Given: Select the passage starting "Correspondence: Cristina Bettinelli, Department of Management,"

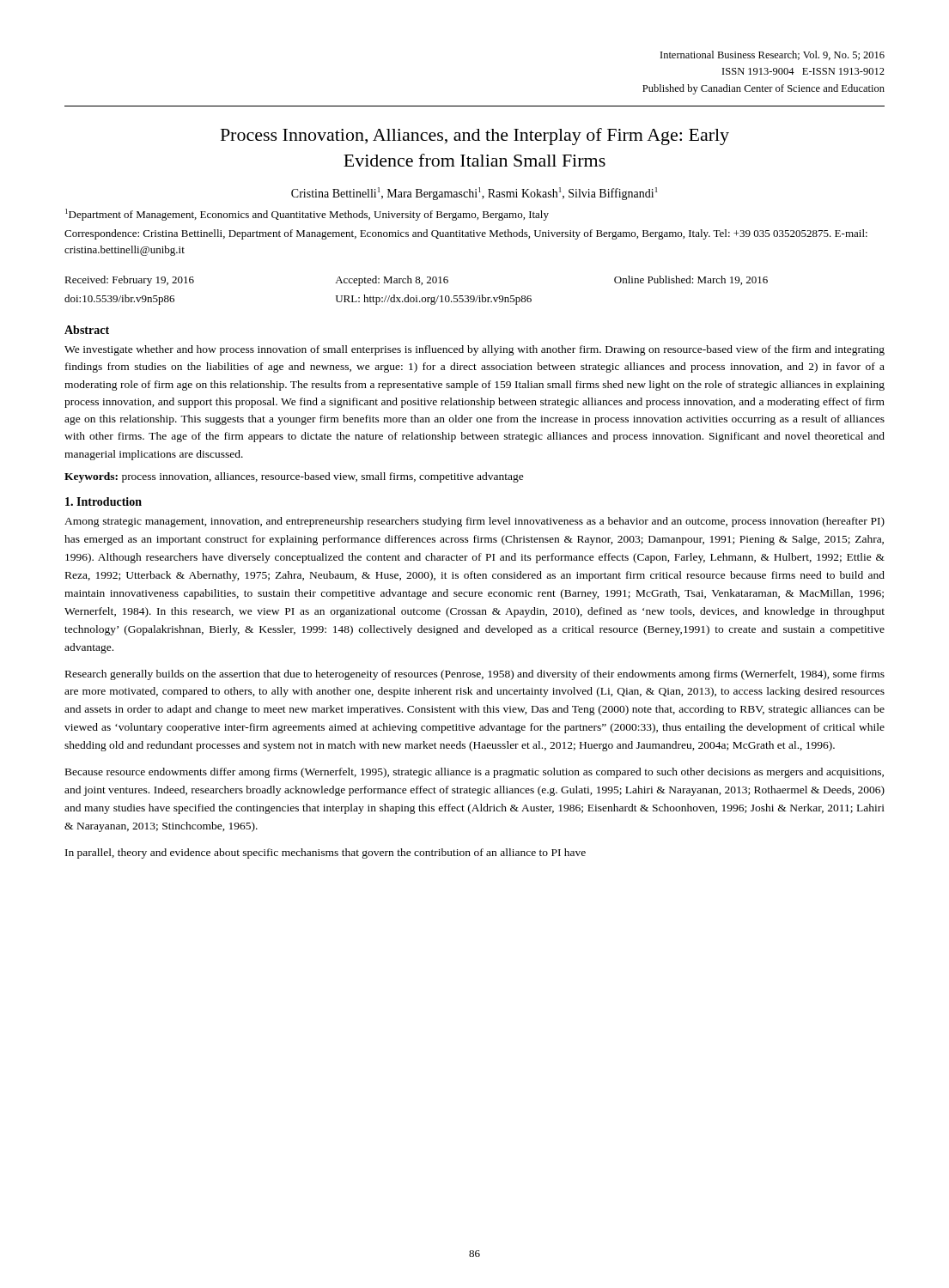Looking at the screenshot, I should (x=466, y=242).
